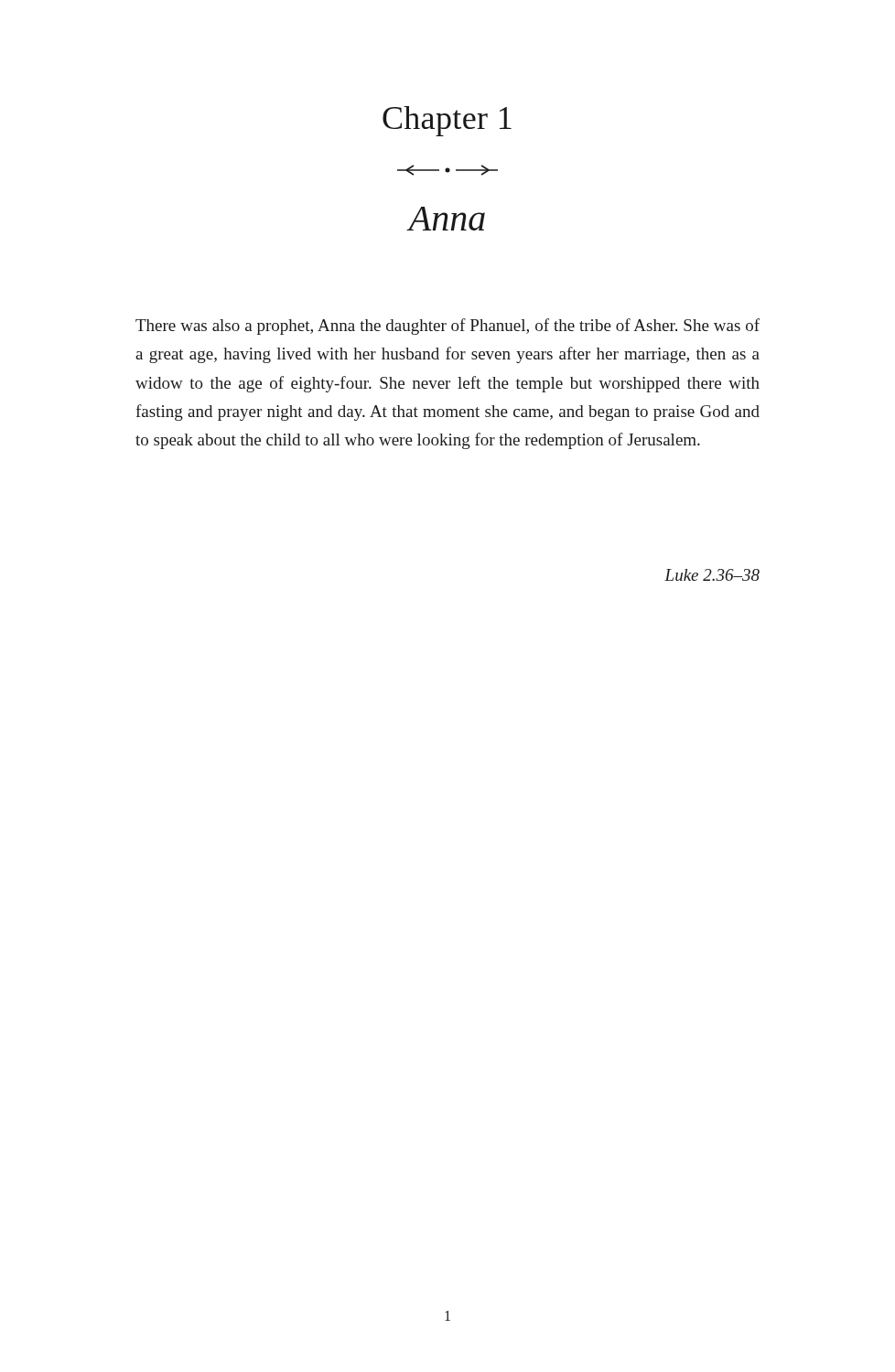
Task: Find the illustration
Action: [448, 172]
